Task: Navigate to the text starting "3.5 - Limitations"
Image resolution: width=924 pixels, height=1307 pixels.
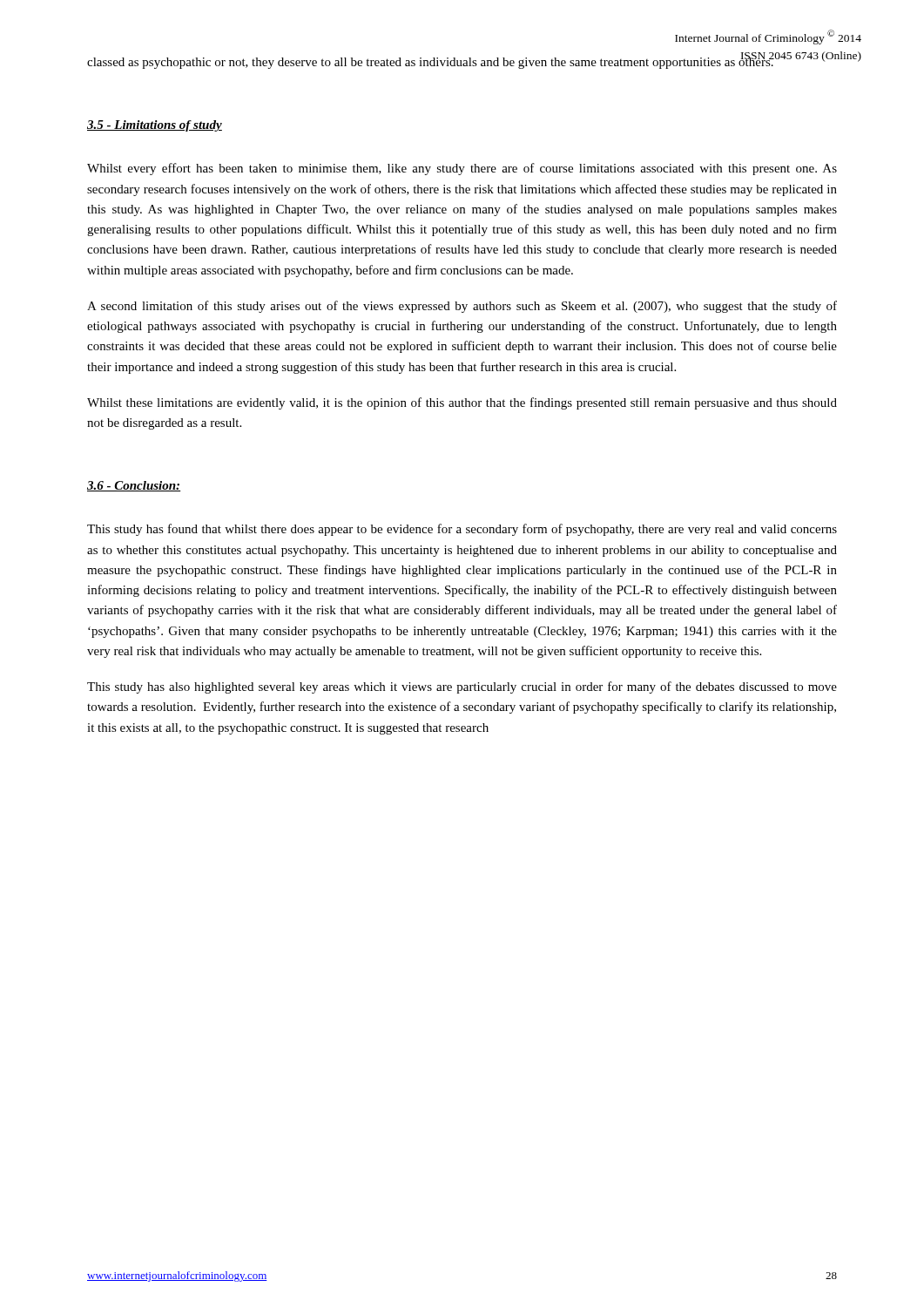Action: pos(154,125)
